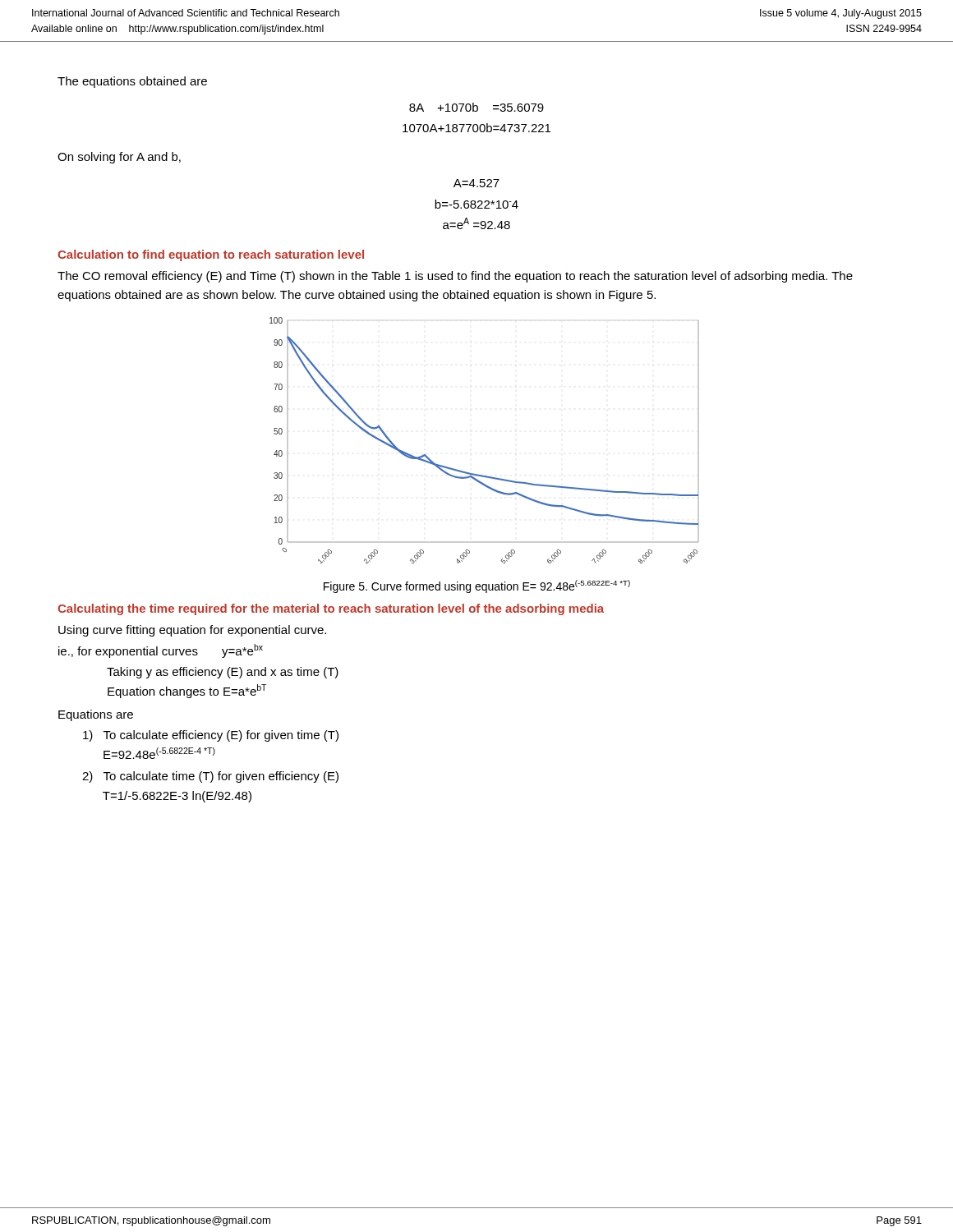The image size is (953, 1232).
Task: Click on the passage starting "Calculation to find"
Action: (211, 254)
